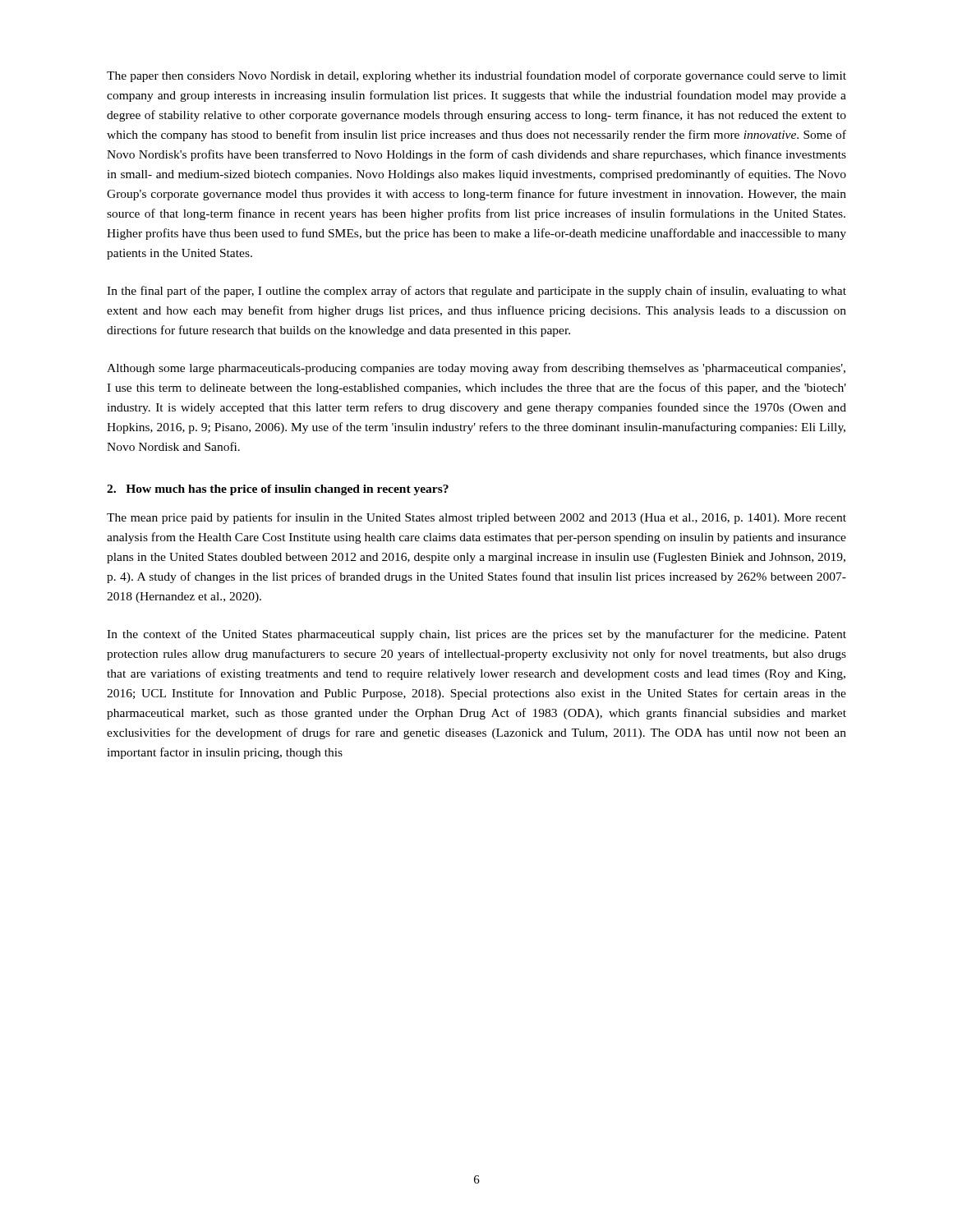
Task: Click on the block starting "The mean price paid"
Action: [x=476, y=557]
